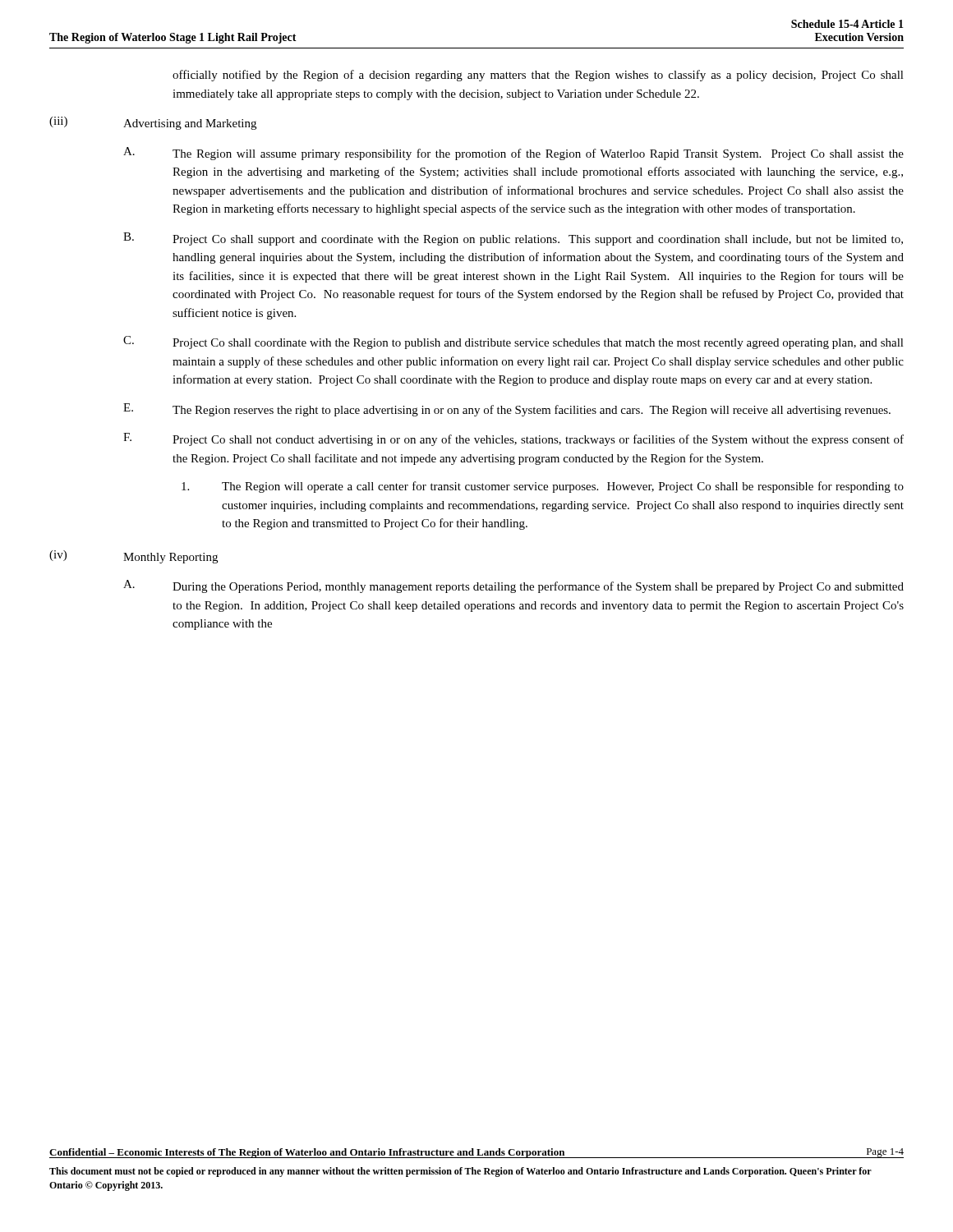Find the block on this page that starts "E. The Region reserves the"
The height and width of the screenshot is (1232, 953).
tap(513, 410)
